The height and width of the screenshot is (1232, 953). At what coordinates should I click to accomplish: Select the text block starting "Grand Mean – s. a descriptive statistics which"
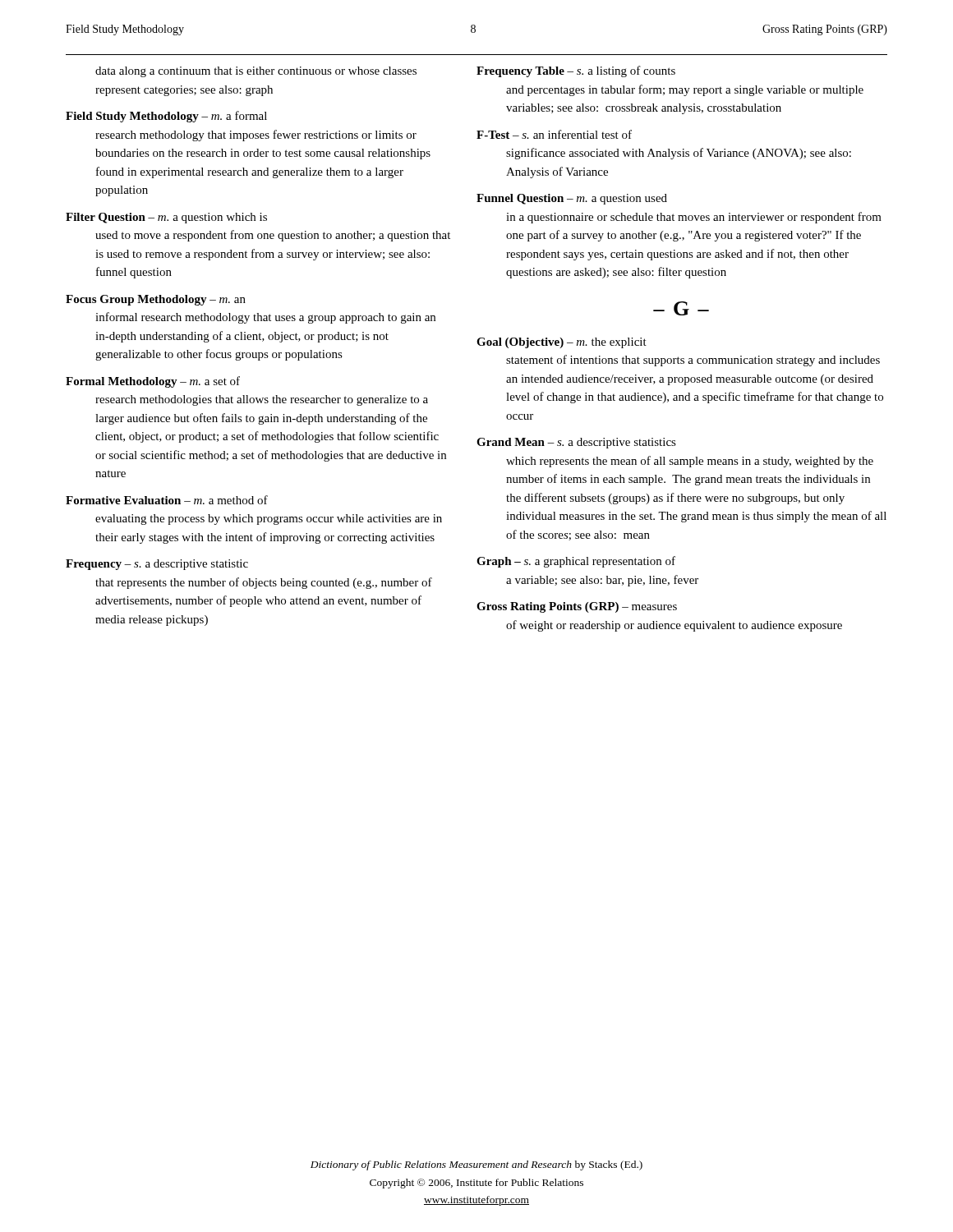[x=682, y=489]
